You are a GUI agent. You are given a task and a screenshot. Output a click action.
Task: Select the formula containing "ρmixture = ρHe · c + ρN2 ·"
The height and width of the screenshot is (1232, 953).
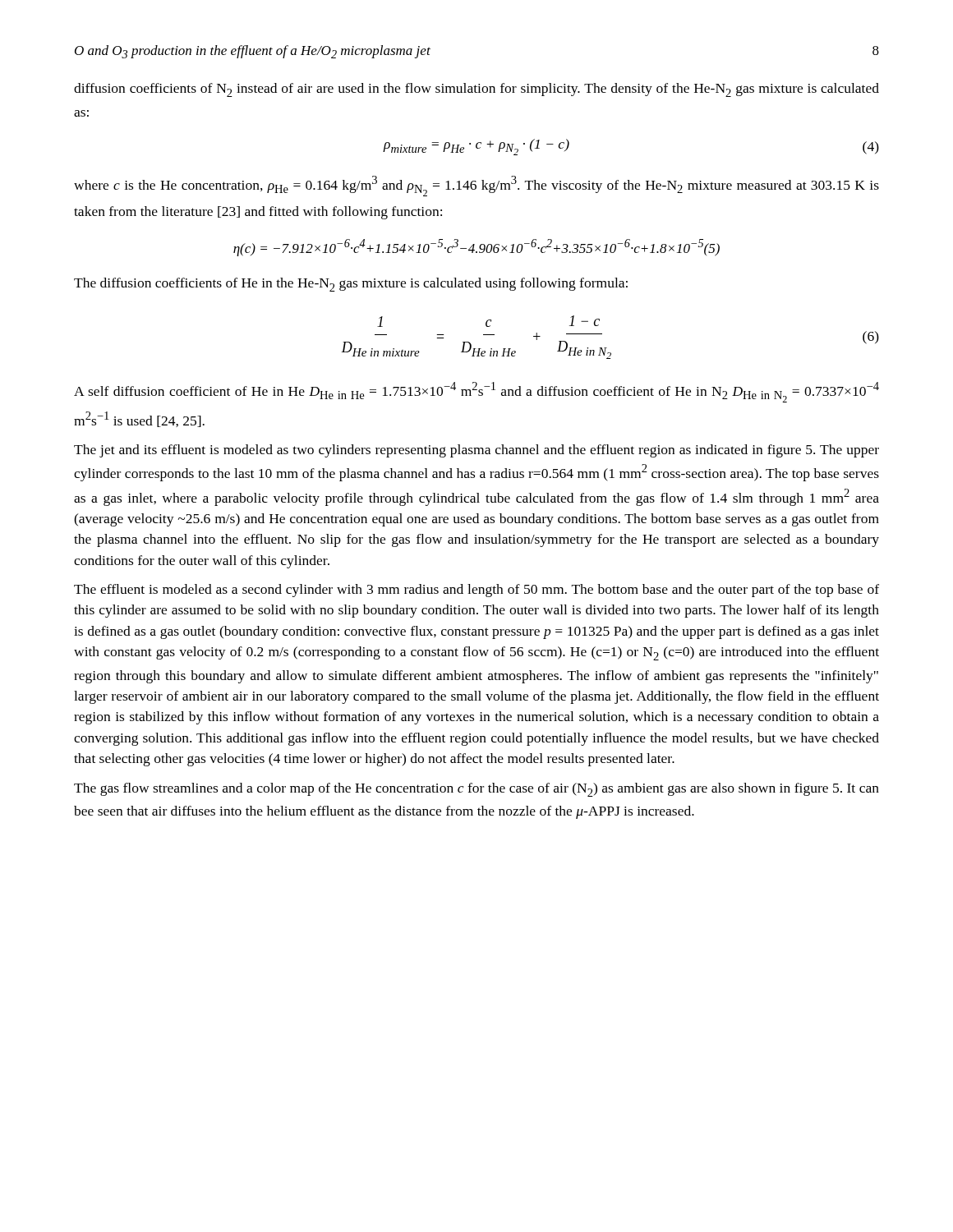[490, 147]
